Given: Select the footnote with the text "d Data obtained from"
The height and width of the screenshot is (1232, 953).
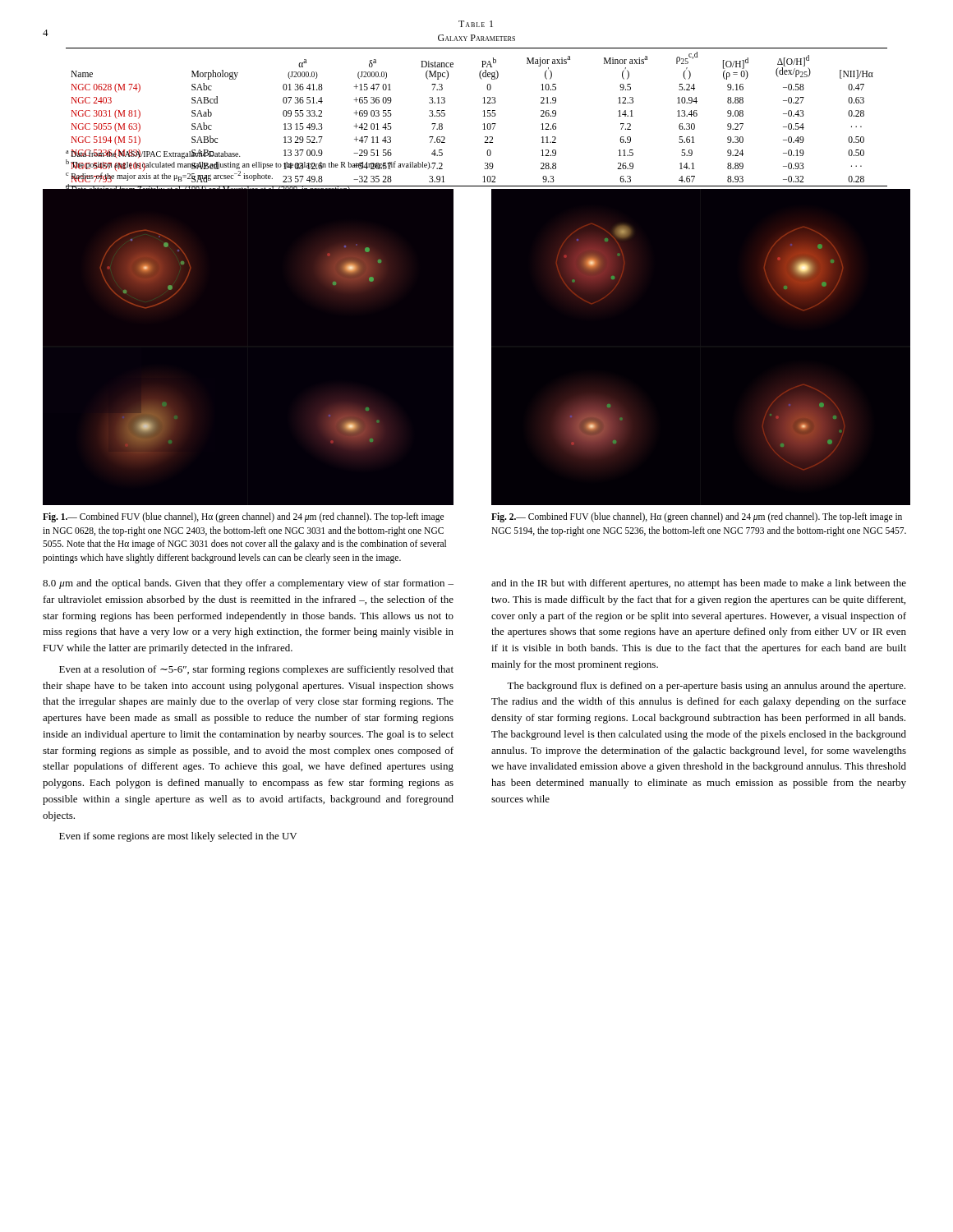Looking at the screenshot, I should [209, 189].
